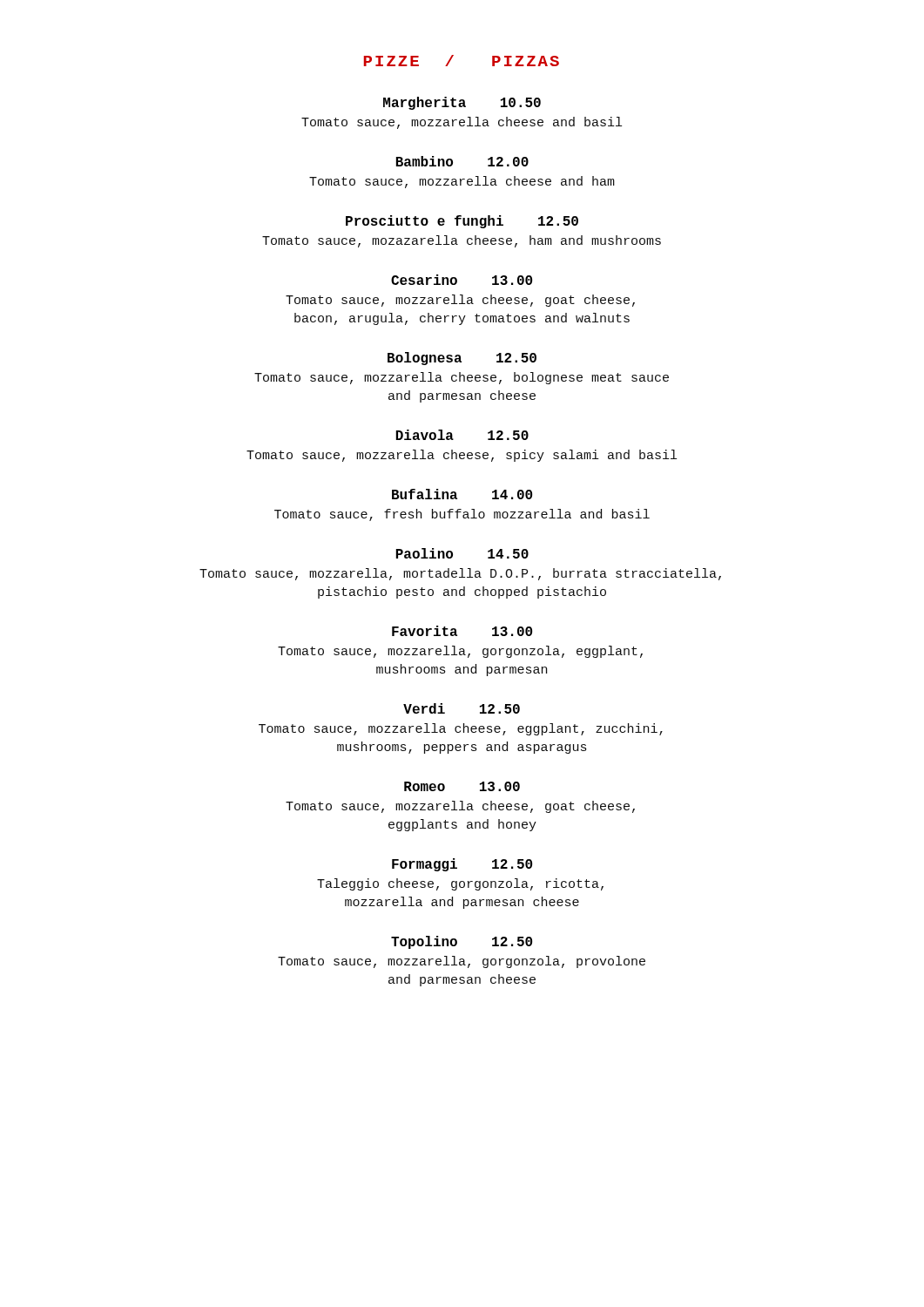Where is the passage that starts "Cesarino 13.00 Tomato sauce, mozzarella"?
The width and height of the screenshot is (924, 1307).
(x=462, y=301)
